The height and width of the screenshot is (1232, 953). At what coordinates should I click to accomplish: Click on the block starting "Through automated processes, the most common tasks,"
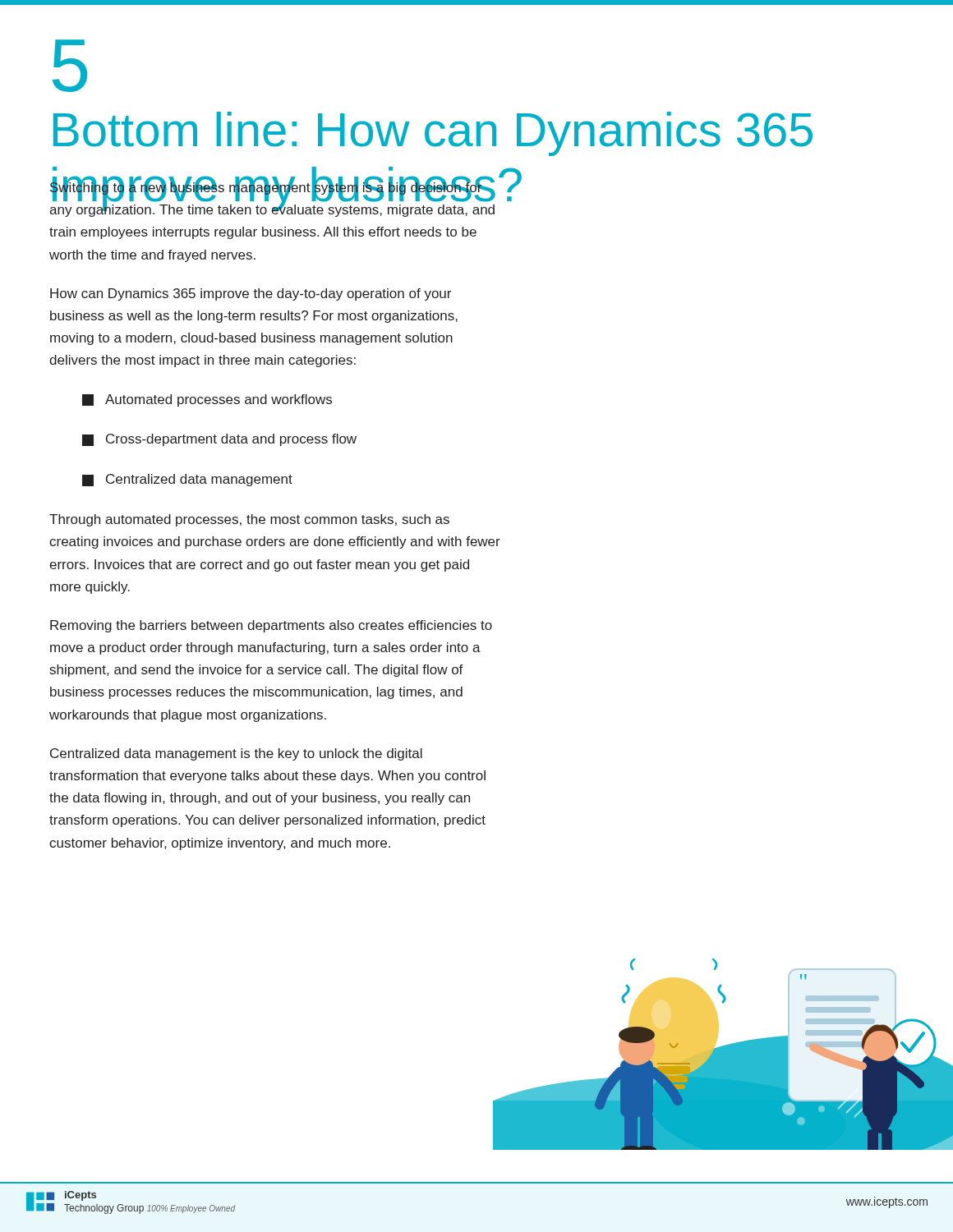point(275,553)
